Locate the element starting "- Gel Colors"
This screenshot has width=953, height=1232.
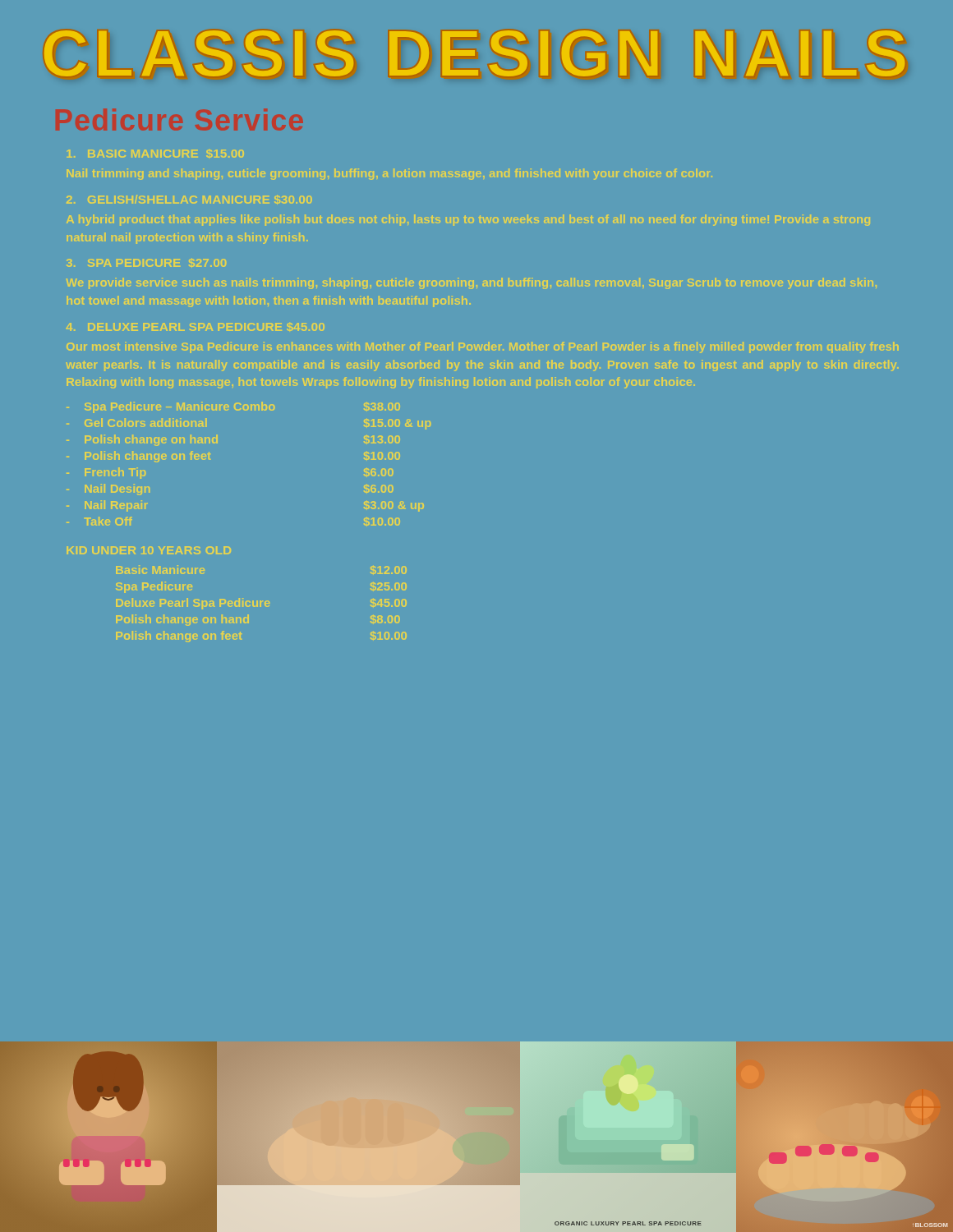[x=143, y=423]
